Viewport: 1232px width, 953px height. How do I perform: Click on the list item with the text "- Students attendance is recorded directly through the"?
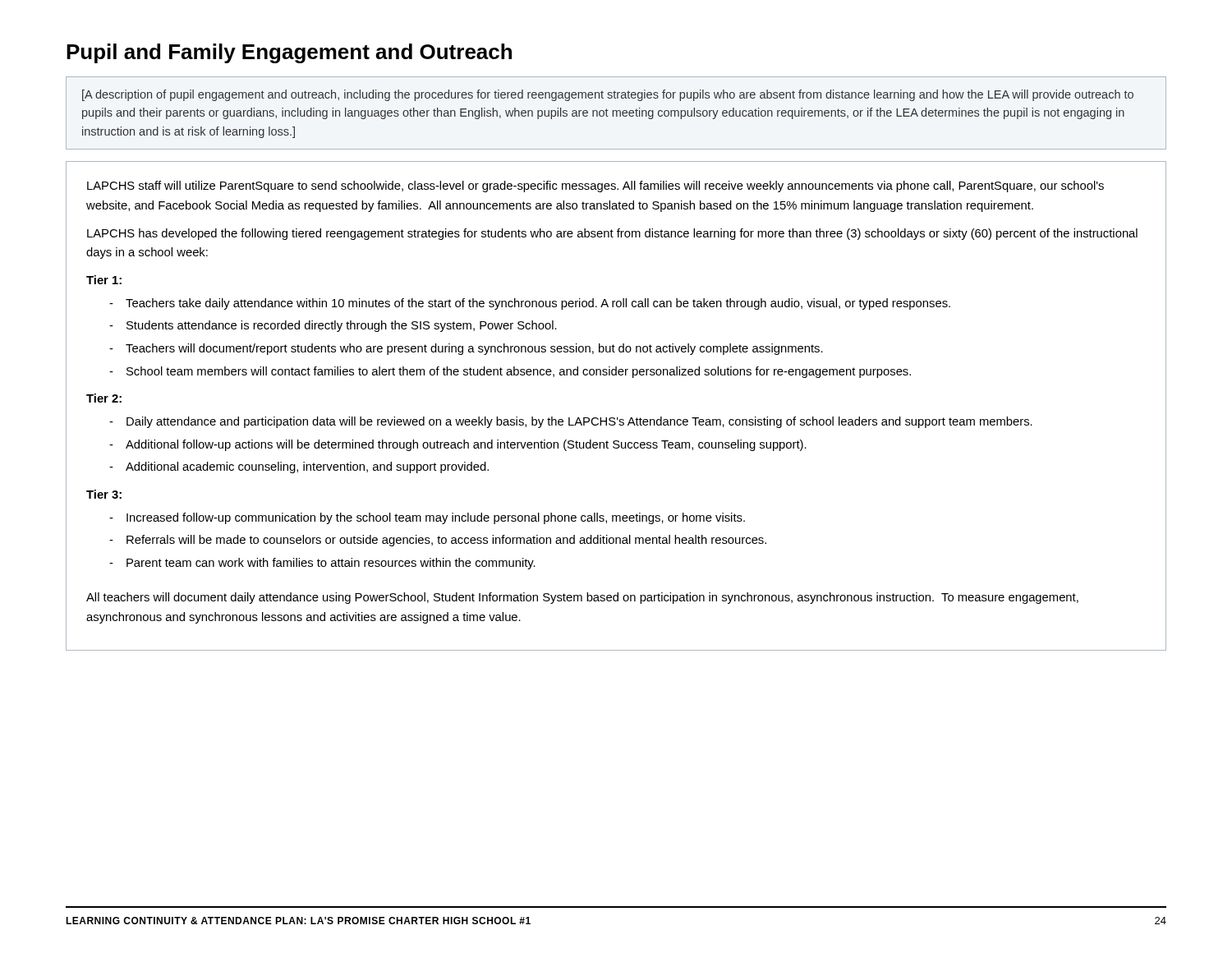click(333, 326)
